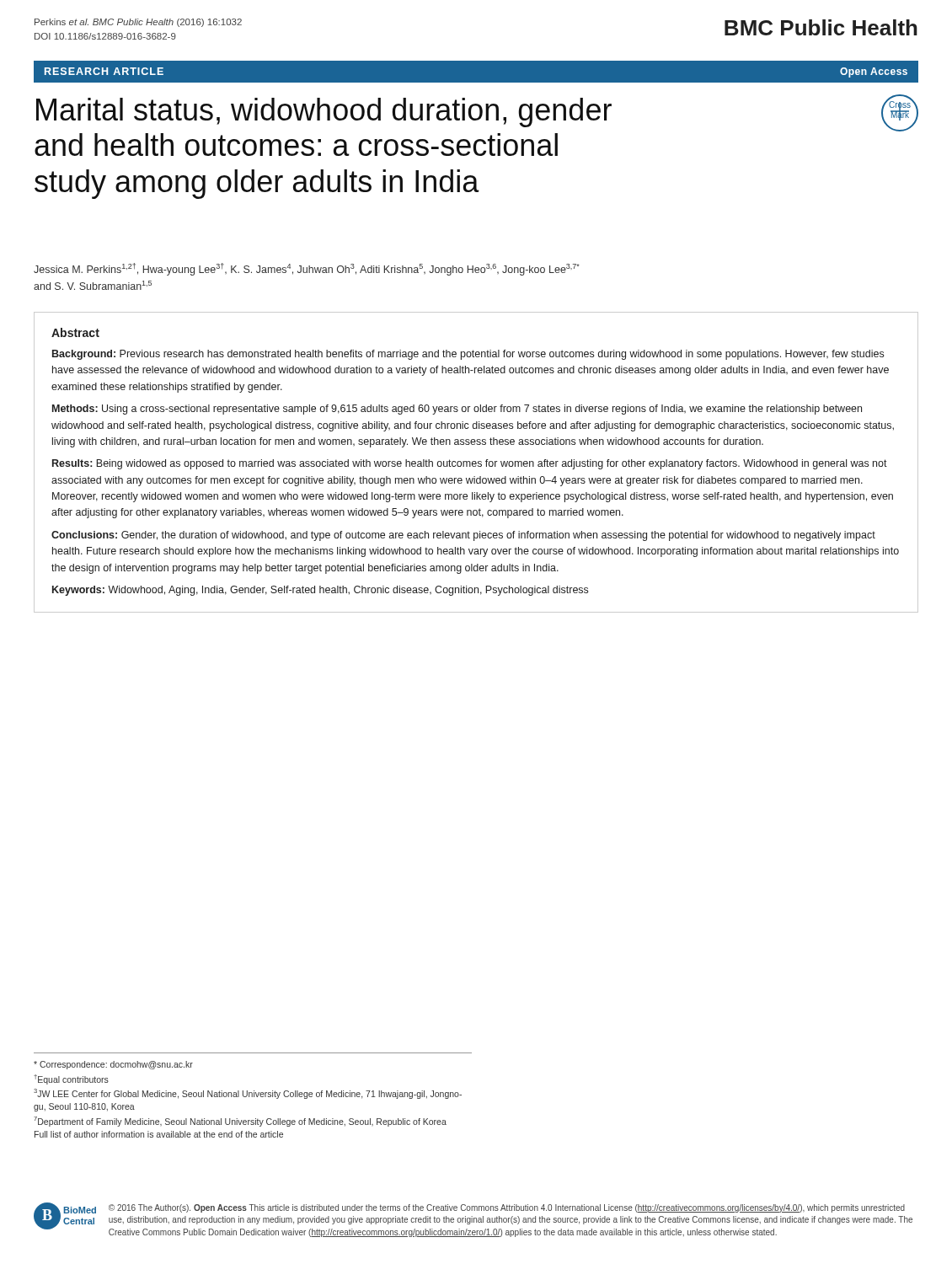Point to the element starting "Keywords: Widowhood, Aging,"
952x1264 pixels.
[320, 590]
